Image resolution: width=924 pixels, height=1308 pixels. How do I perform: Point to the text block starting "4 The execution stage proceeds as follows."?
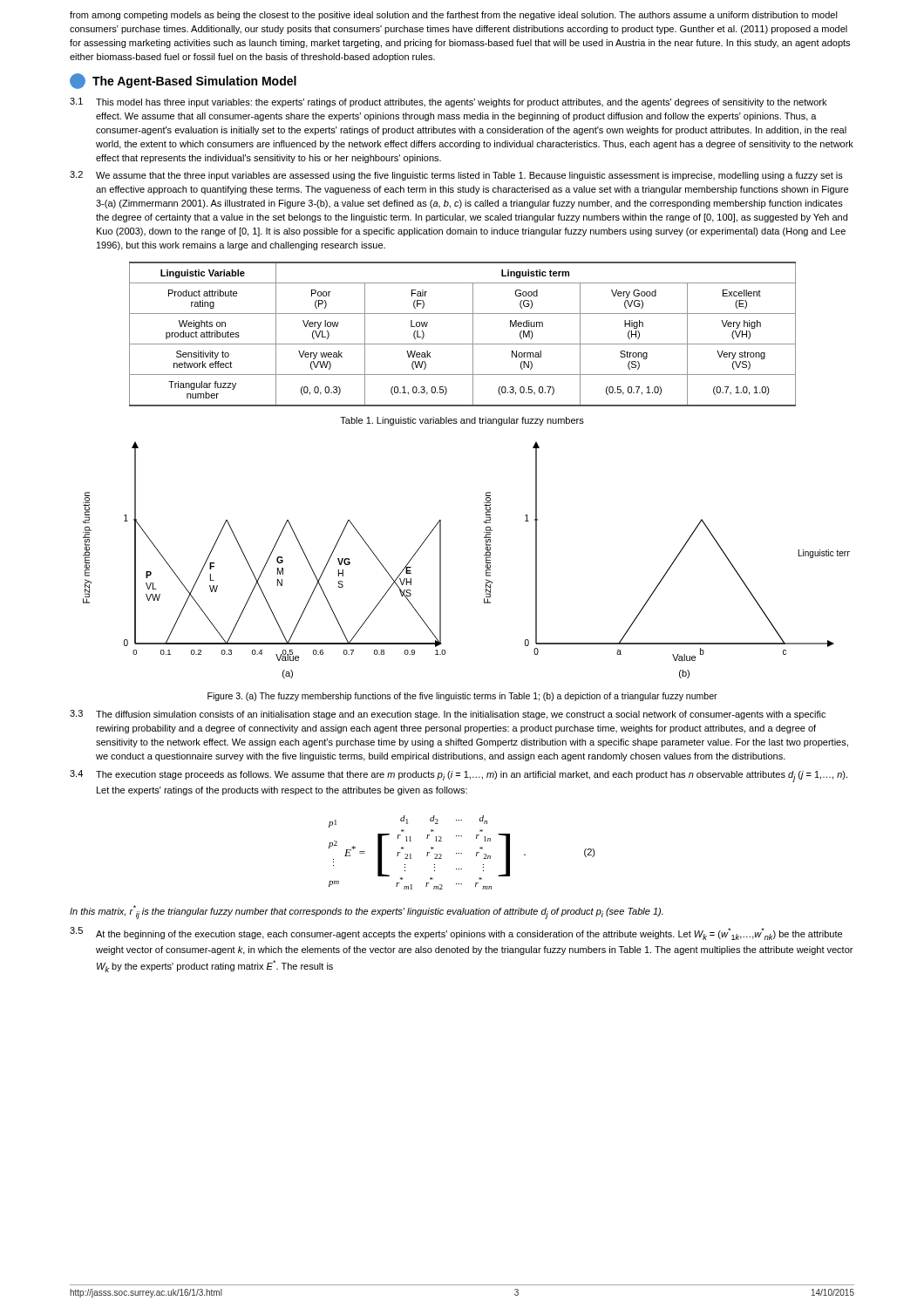462,783
